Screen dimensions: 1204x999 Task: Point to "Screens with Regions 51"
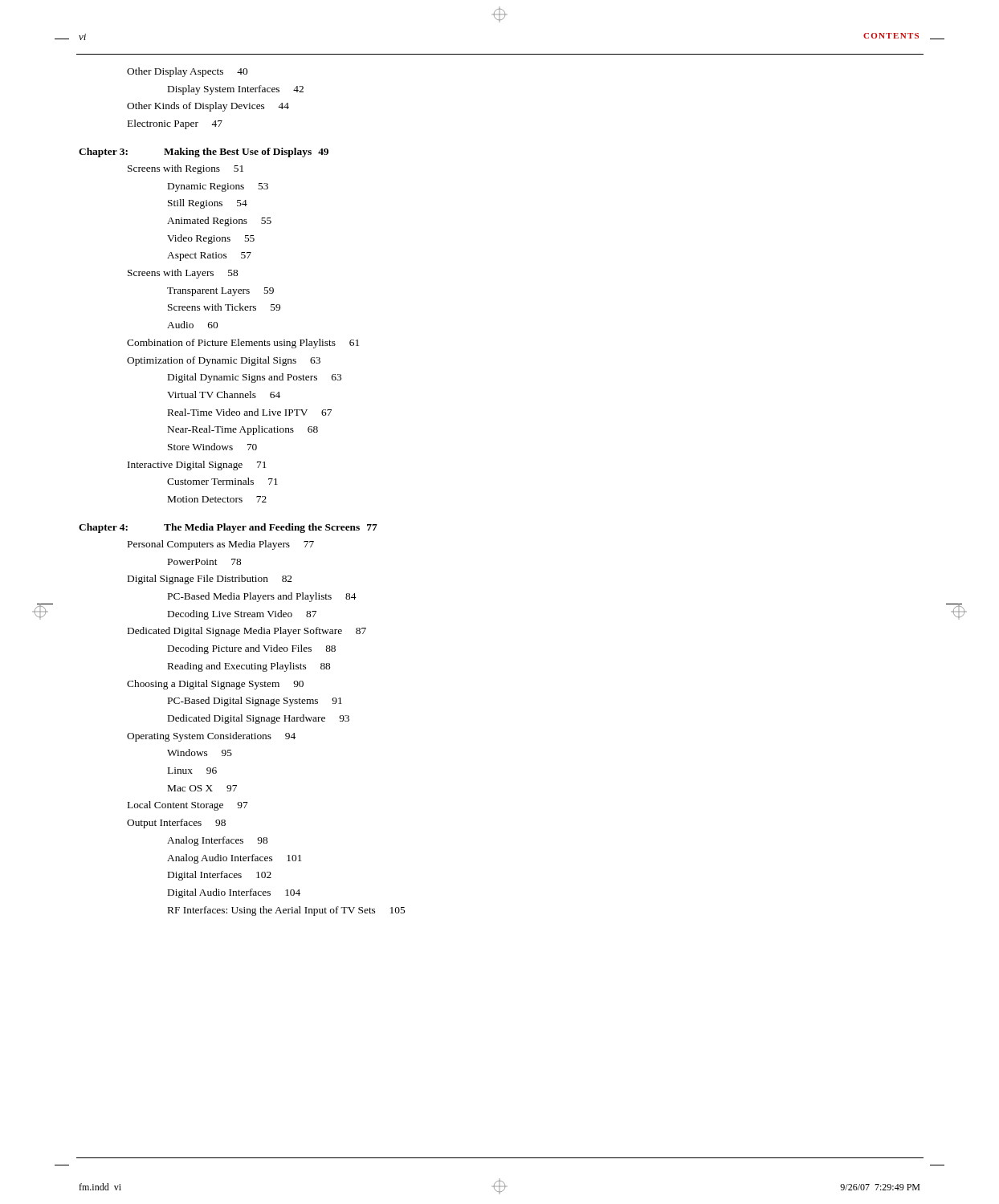click(186, 168)
